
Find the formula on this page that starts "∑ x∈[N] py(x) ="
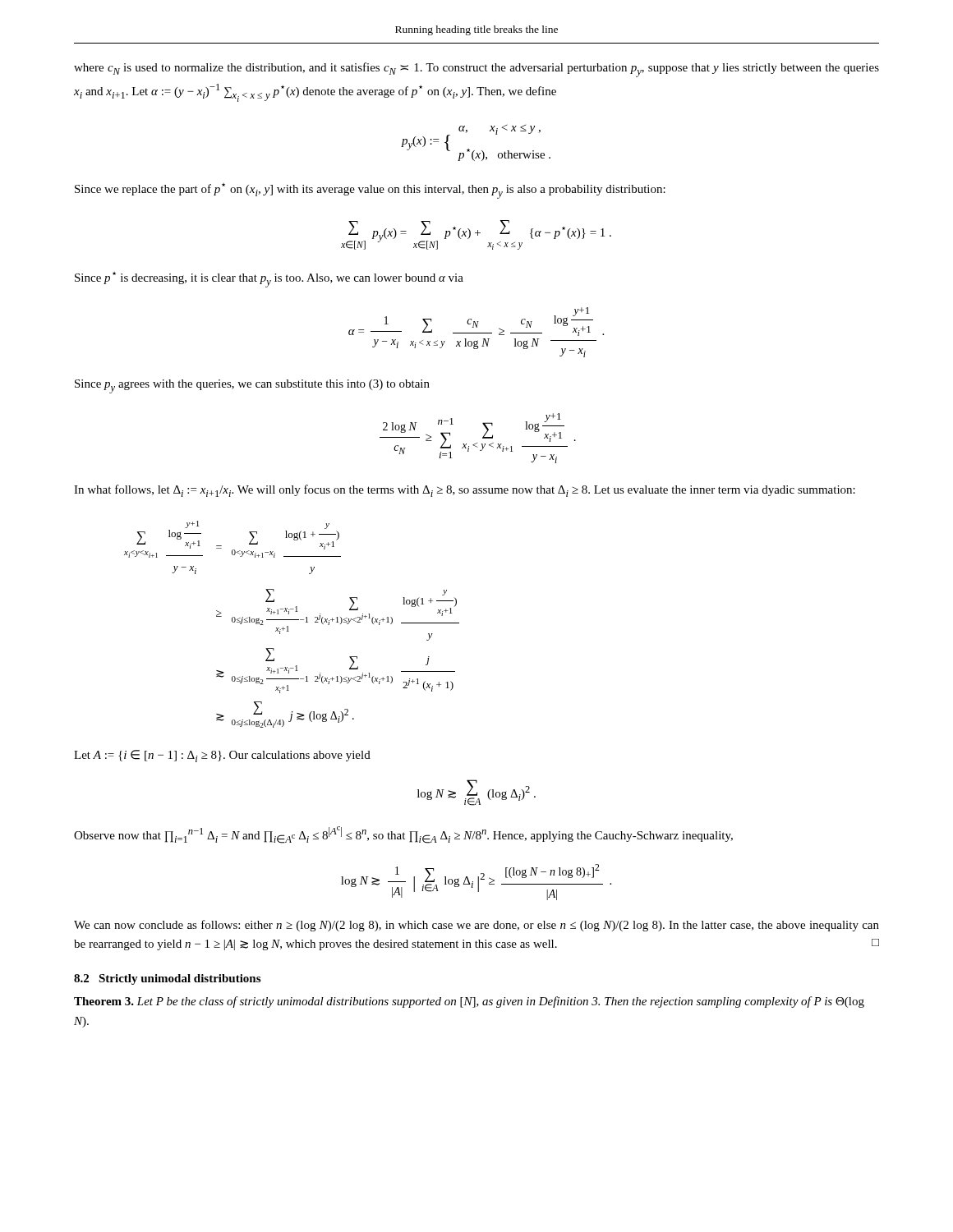coord(476,234)
